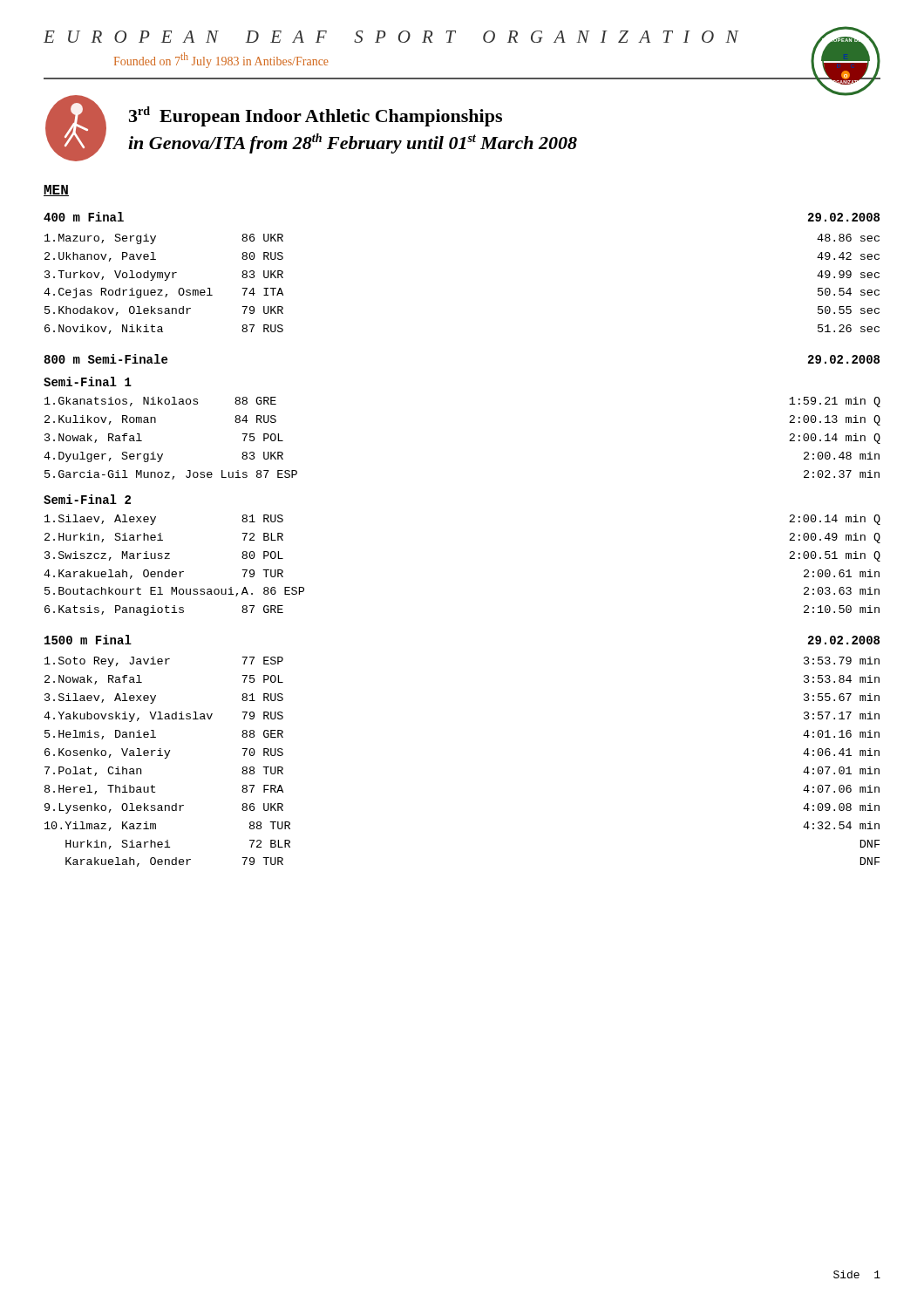Find the list item with the text "Hurkin, Siarhei 72 BLRDNF"
Viewport: 924px width, 1308px height.
[x=89, y=845]
